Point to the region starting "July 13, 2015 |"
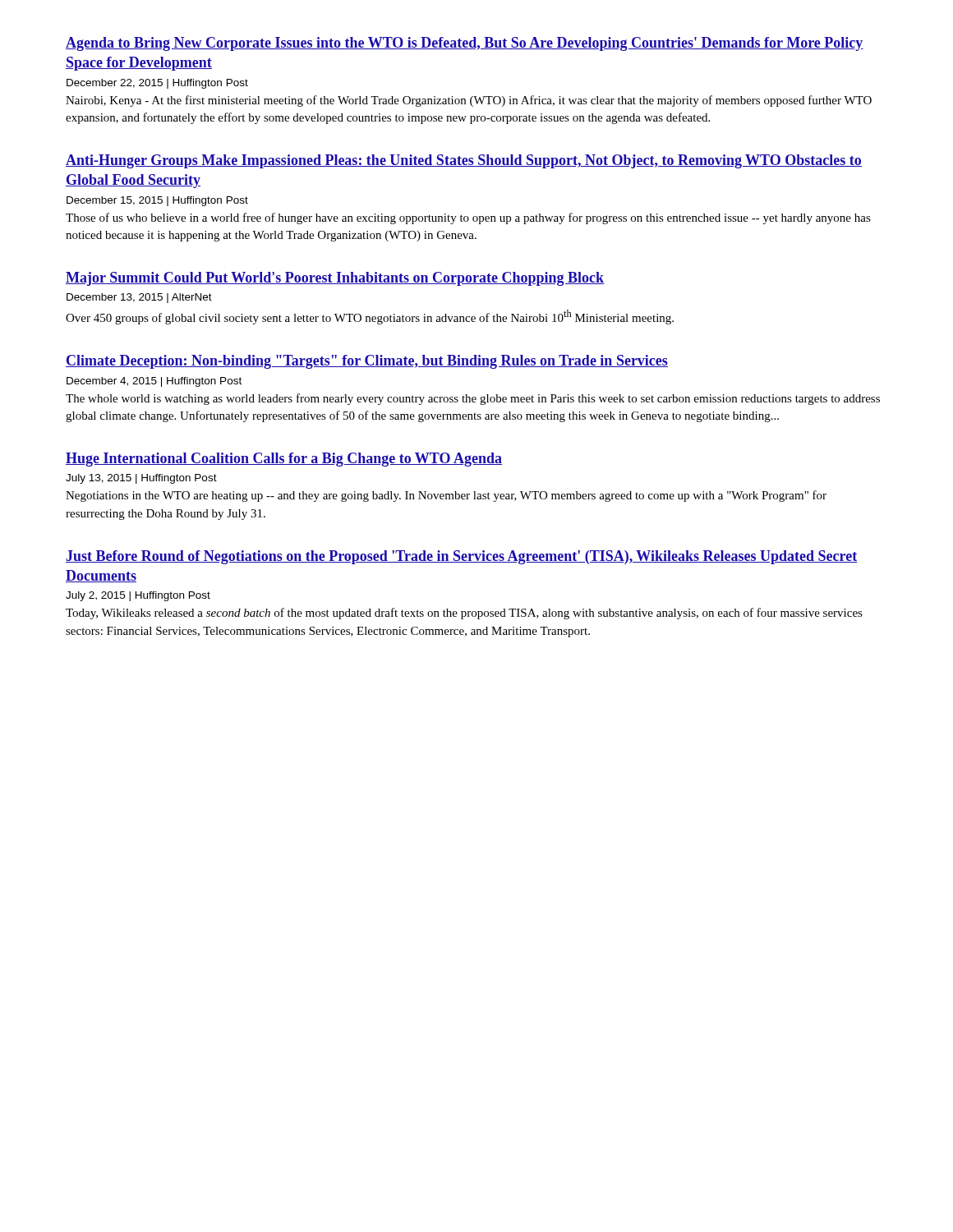Image resolution: width=953 pixels, height=1232 pixels. pos(141,478)
